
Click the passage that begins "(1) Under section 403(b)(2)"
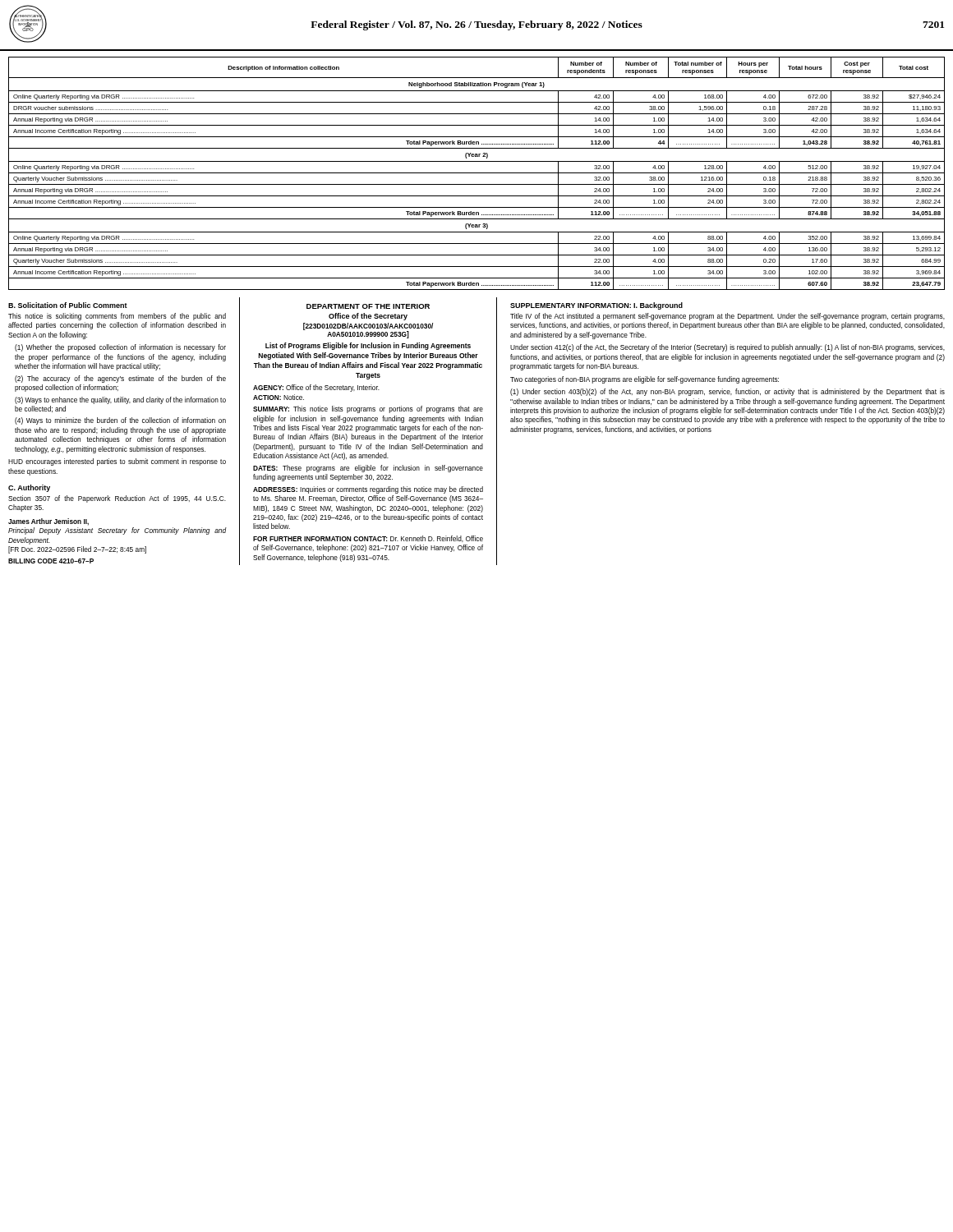tap(727, 411)
